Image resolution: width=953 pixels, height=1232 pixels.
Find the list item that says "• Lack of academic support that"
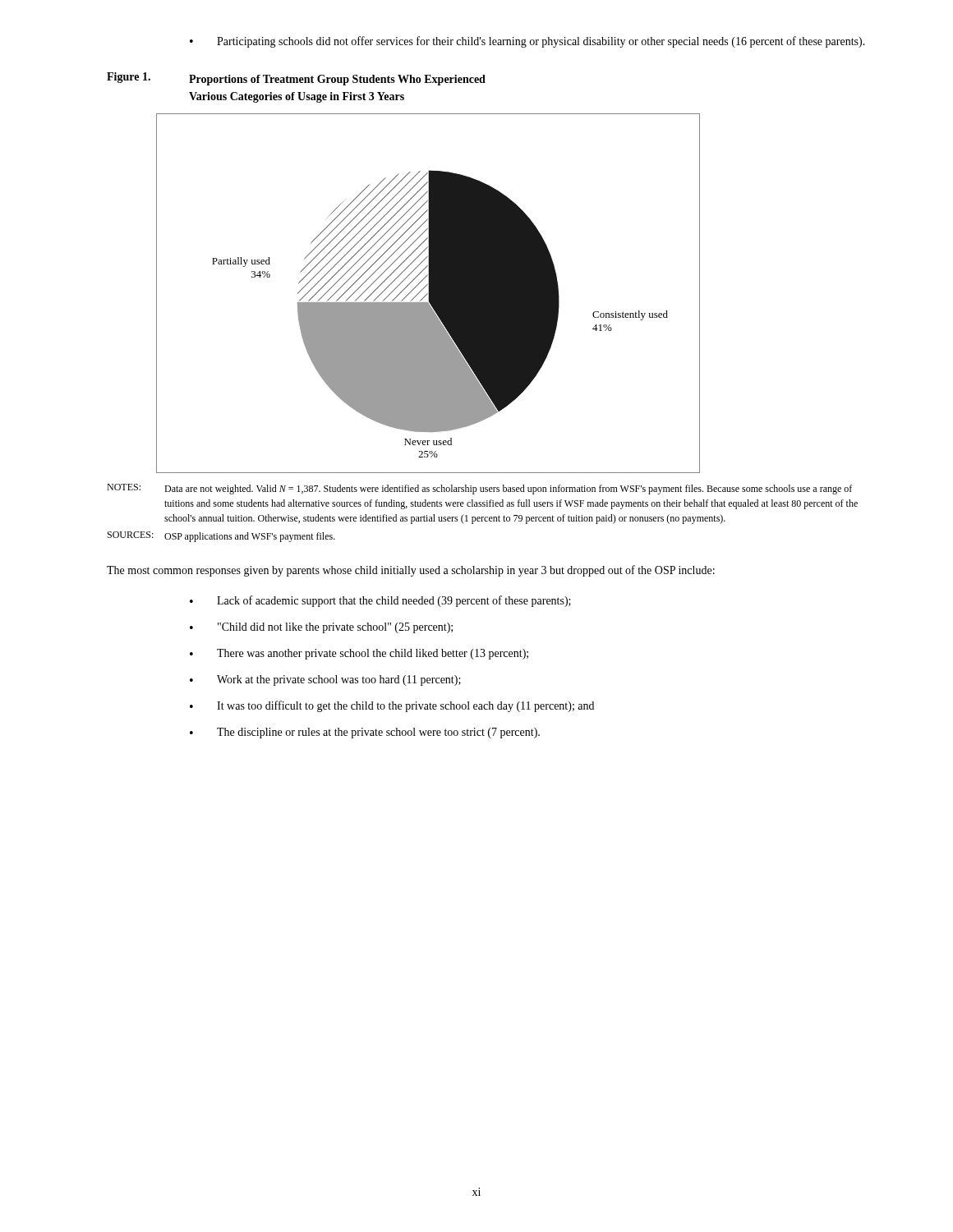click(530, 602)
